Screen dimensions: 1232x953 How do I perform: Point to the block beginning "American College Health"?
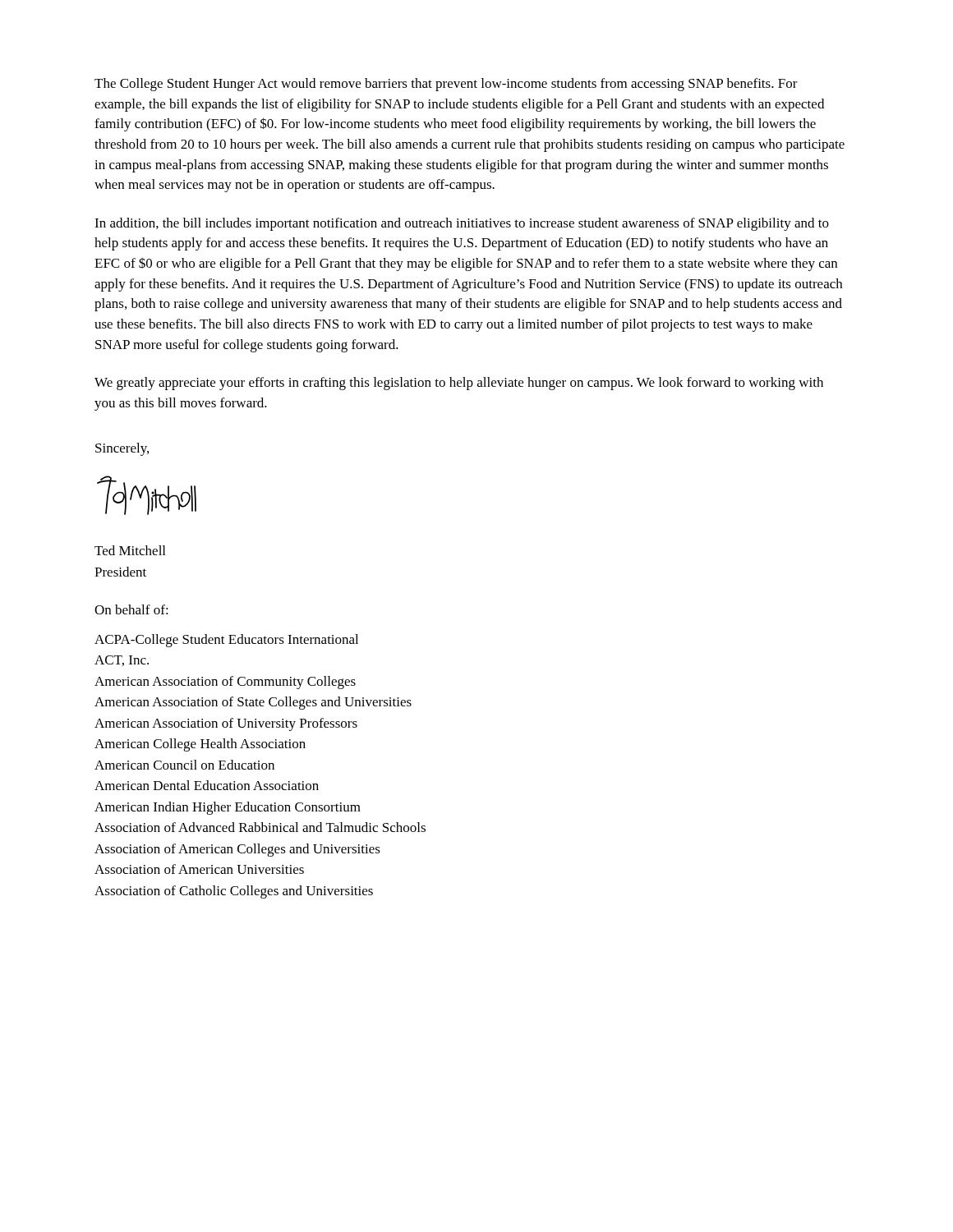tap(200, 744)
